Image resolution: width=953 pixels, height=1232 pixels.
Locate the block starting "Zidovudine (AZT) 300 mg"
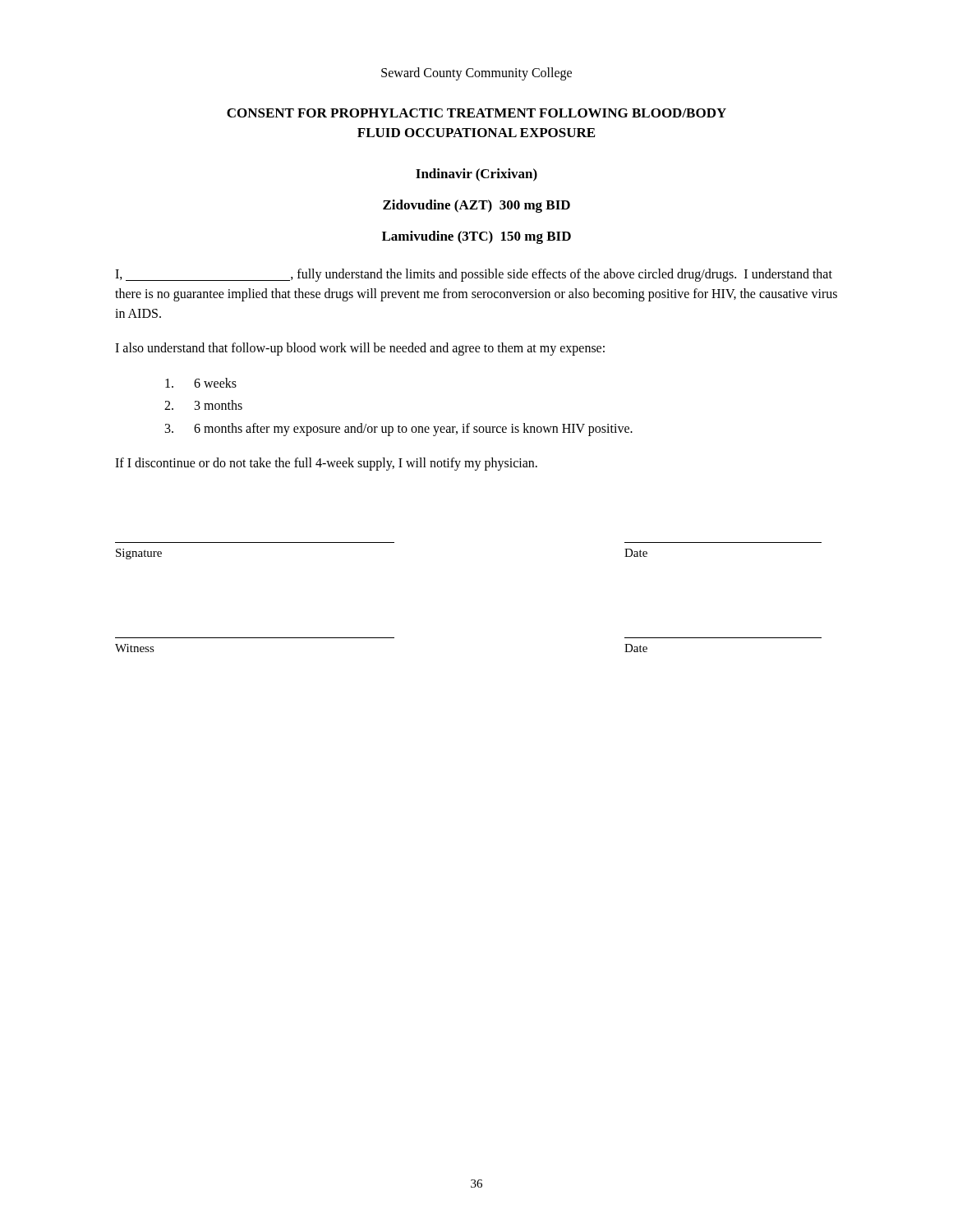pyautogui.click(x=476, y=205)
